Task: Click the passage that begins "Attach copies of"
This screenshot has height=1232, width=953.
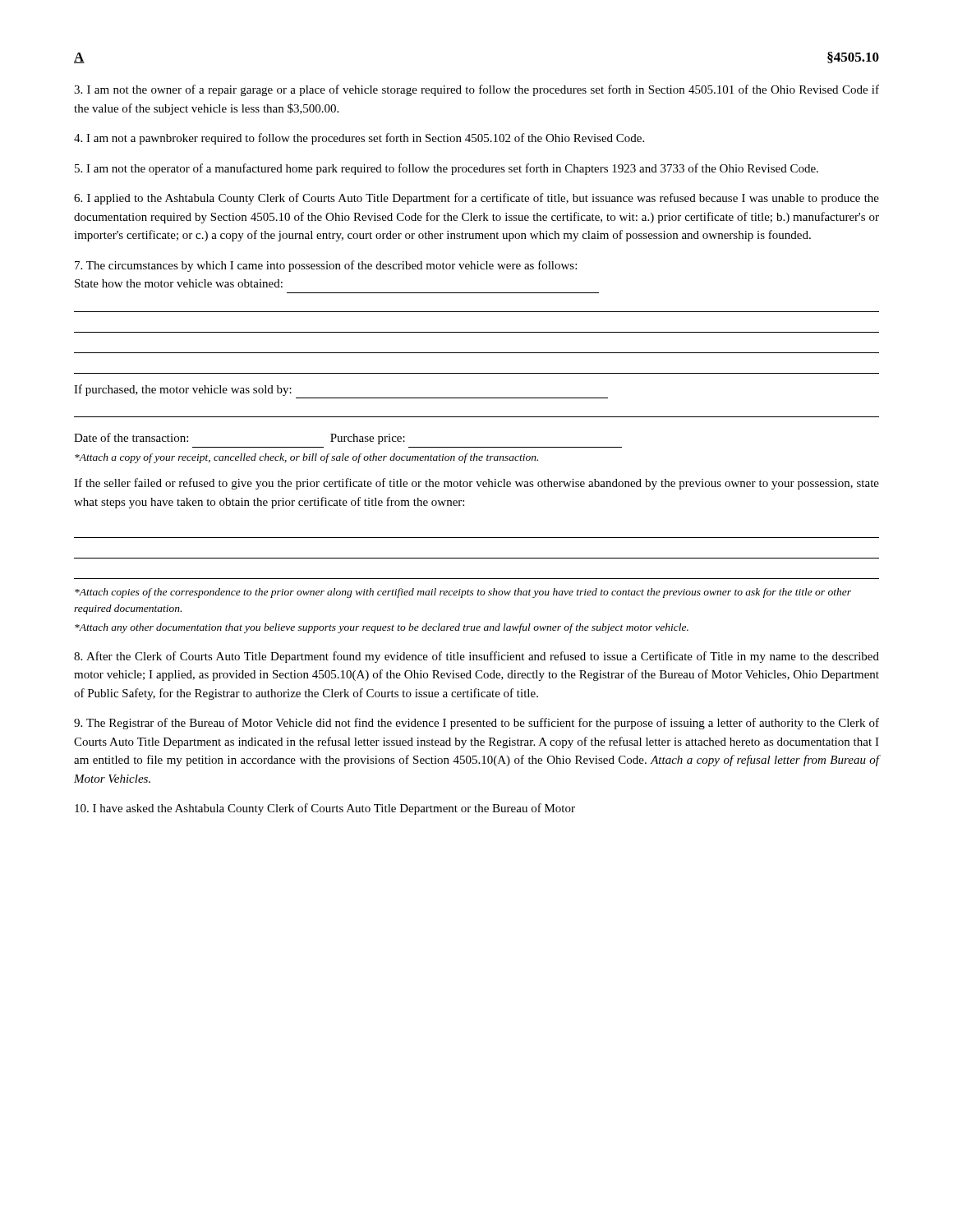Action: coord(463,593)
